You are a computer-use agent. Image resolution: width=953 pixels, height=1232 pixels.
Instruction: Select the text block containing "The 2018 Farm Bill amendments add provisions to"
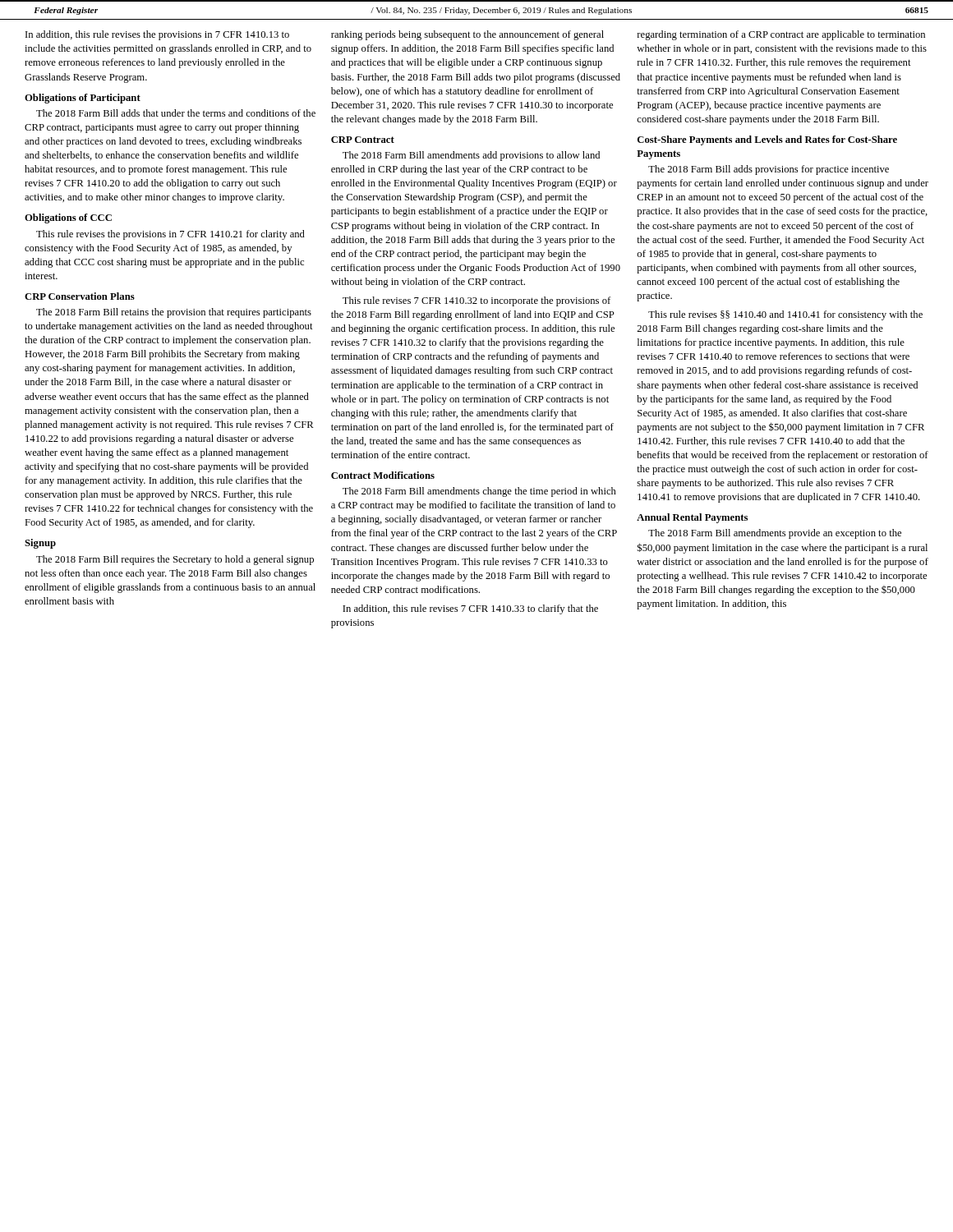point(476,306)
